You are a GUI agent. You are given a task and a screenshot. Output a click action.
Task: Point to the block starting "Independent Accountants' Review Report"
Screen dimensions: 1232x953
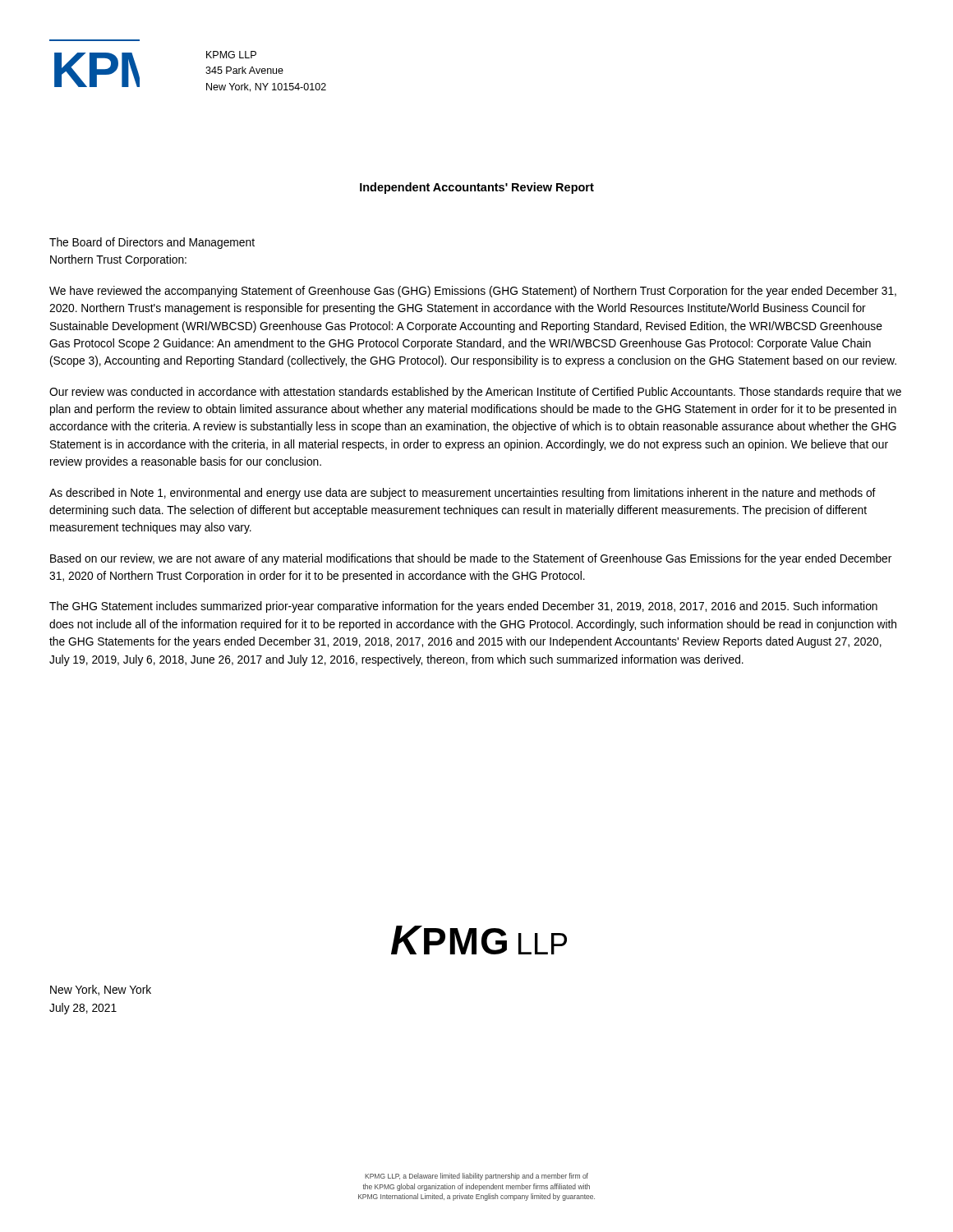[476, 187]
